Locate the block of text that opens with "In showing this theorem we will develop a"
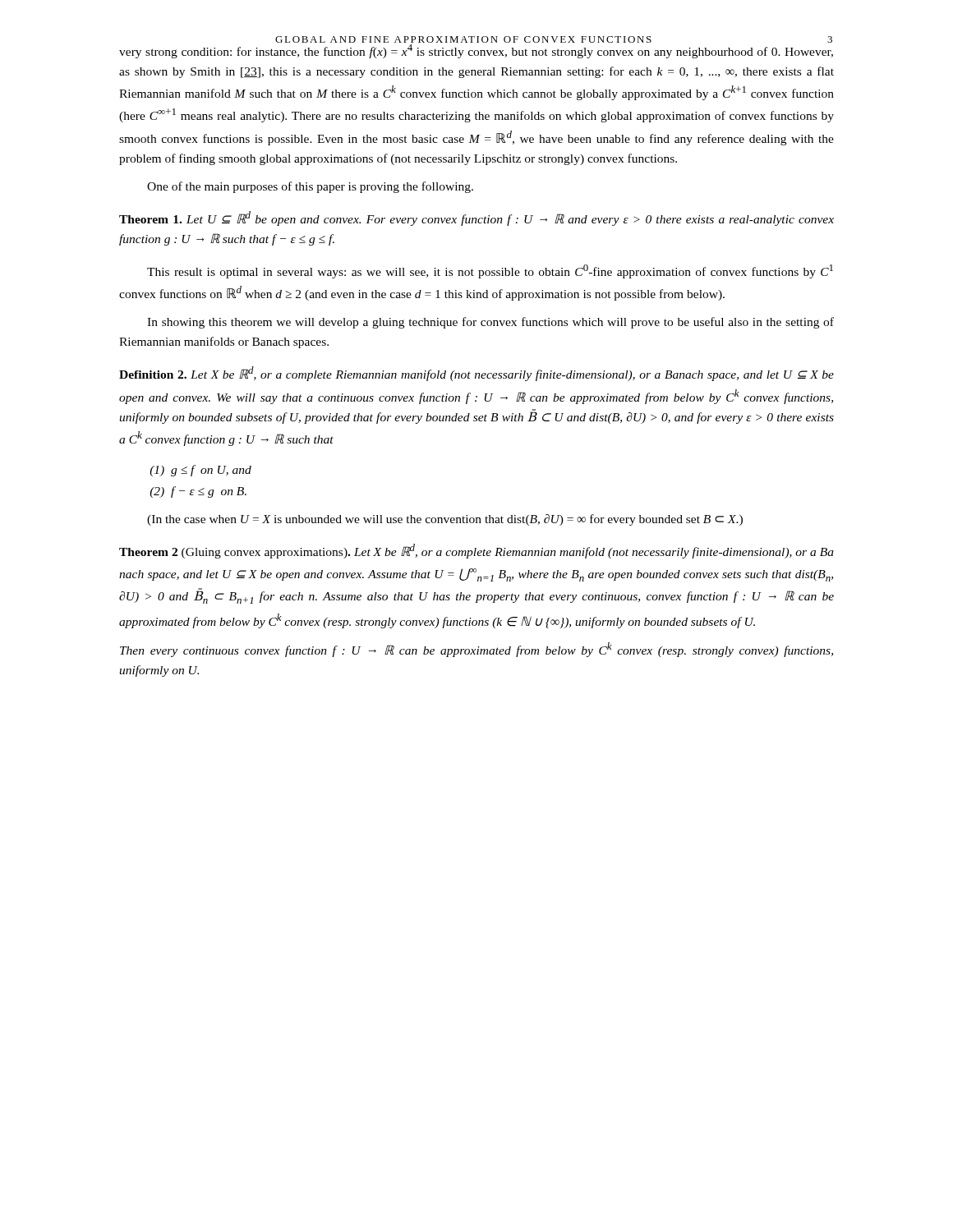 click(476, 332)
